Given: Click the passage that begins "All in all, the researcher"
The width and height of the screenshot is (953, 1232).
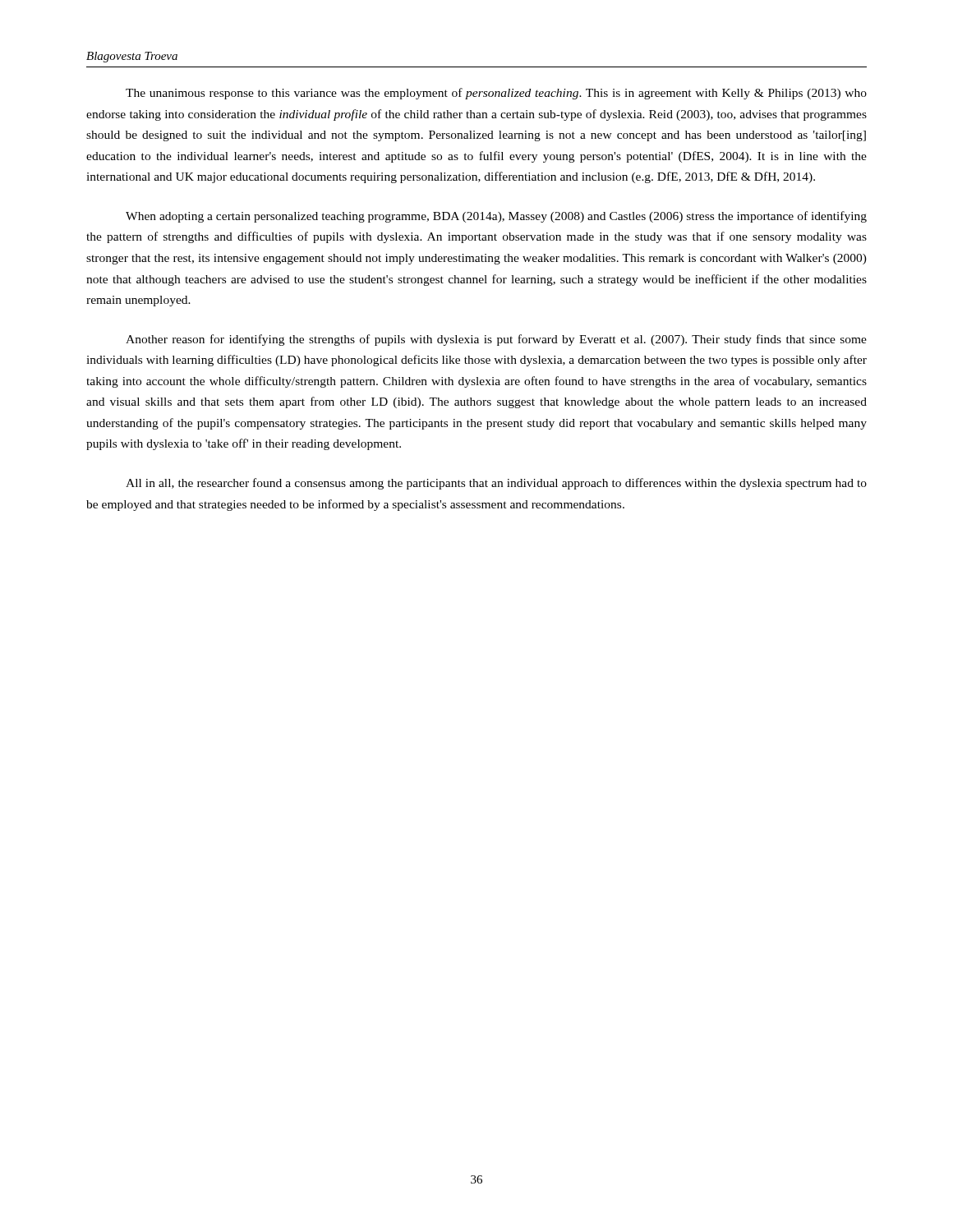Looking at the screenshot, I should click(x=476, y=493).
